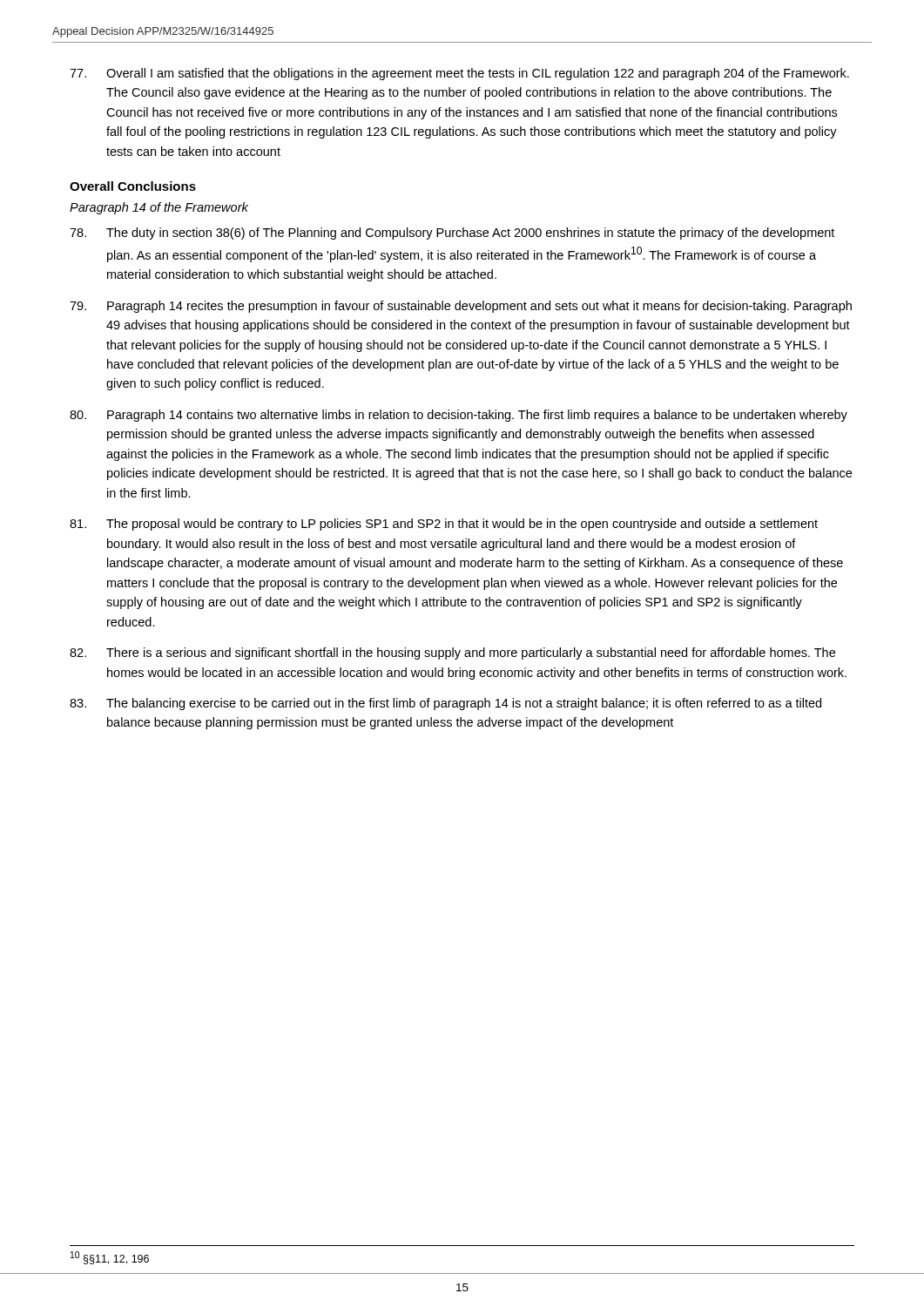924x1307 pixels.
Task: Click on the text block containing "Overall I am satisfied that the"
Action: coord(462,113)
